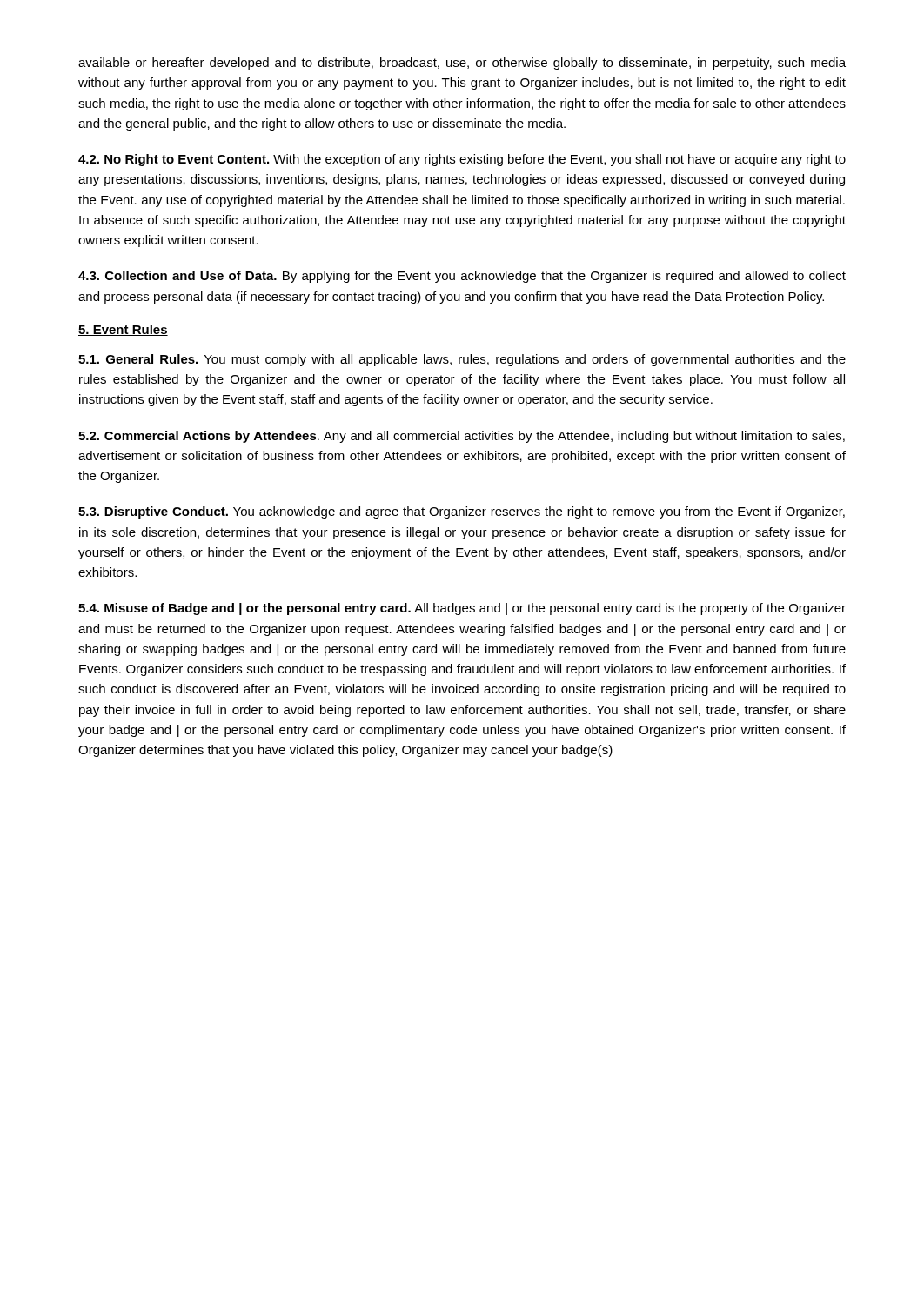
Task: Select the element starting "4. Misuse of Badge and |"
Action: coord(462,679)
